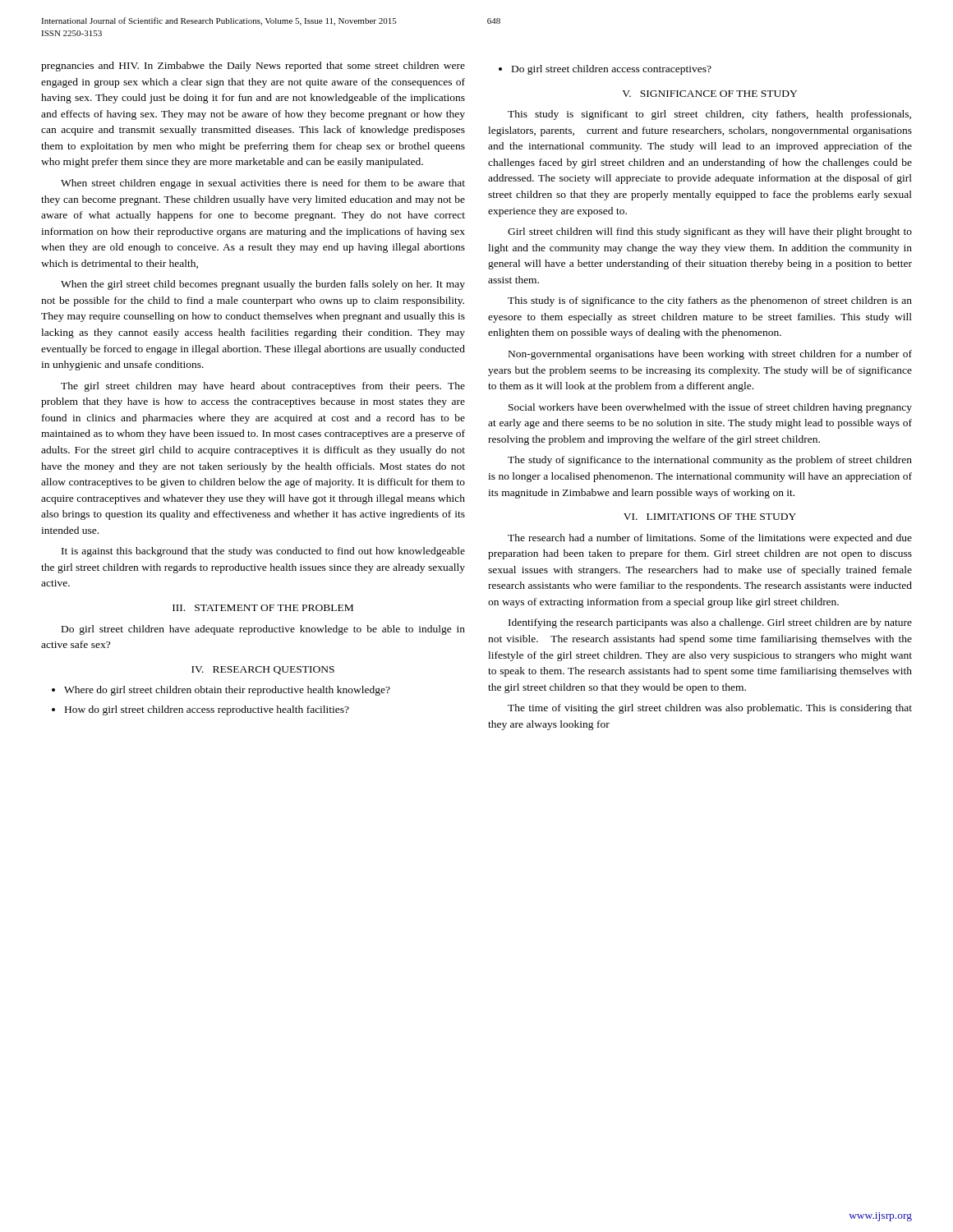The width and height of the screenshot is (953, 1232).
Task: Point to "Do girl street children access contraceptives?"
Action: pos(700,69)
